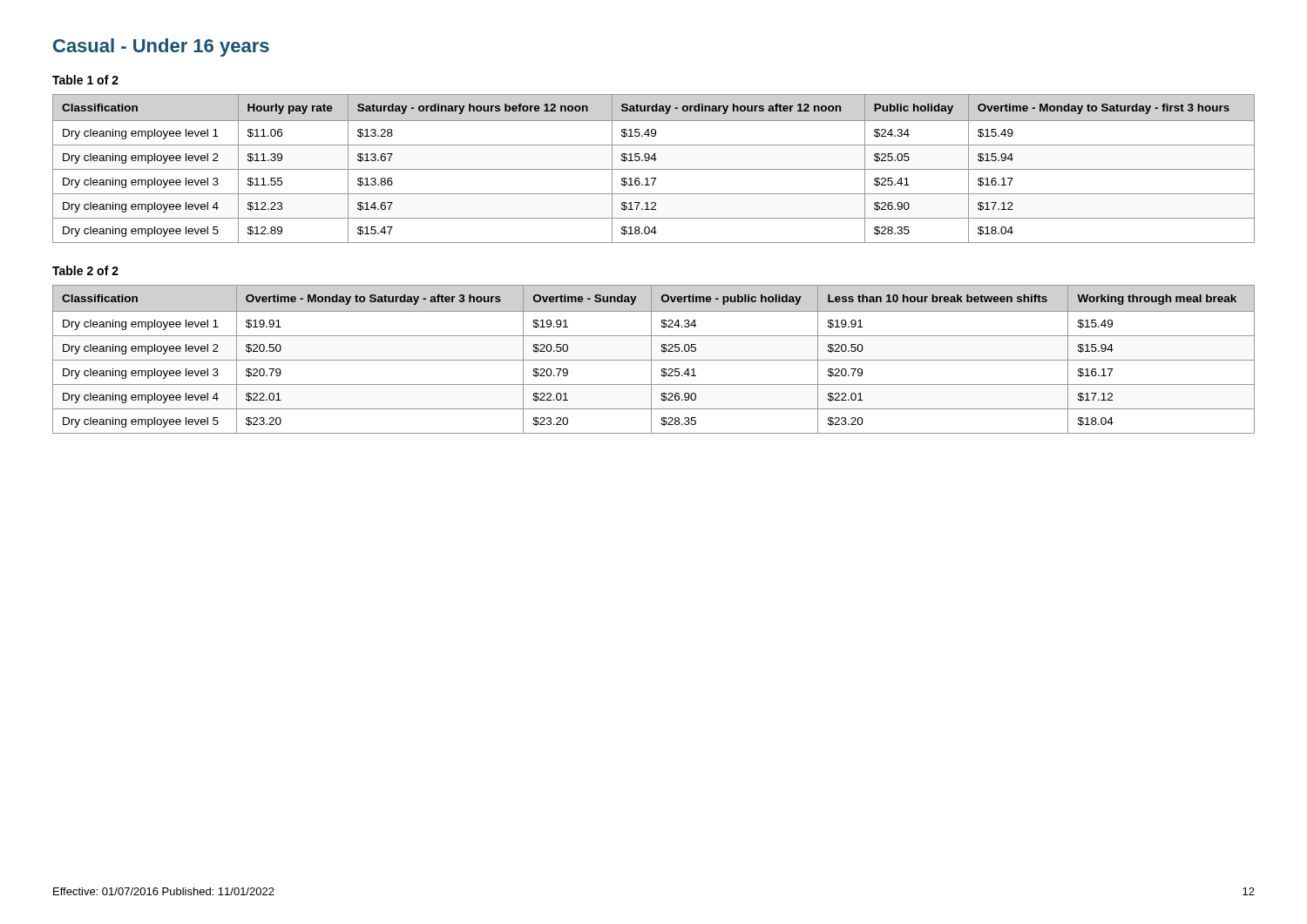Select the table that reads "Working through meal break"
This screenshot has height=924, width=1307.
[654, 359]
